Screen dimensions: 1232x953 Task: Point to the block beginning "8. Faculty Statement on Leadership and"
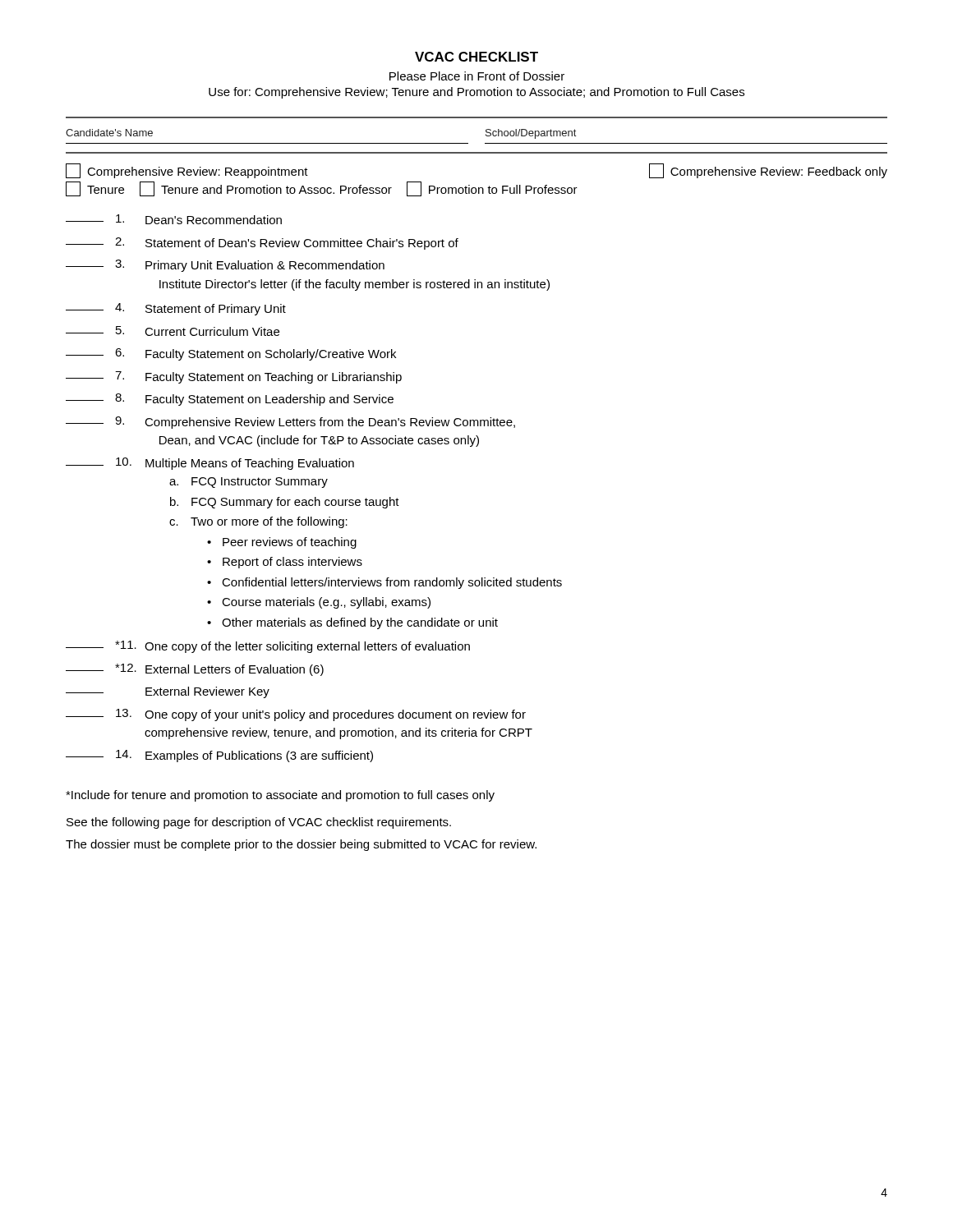click(x=230, y=399)
